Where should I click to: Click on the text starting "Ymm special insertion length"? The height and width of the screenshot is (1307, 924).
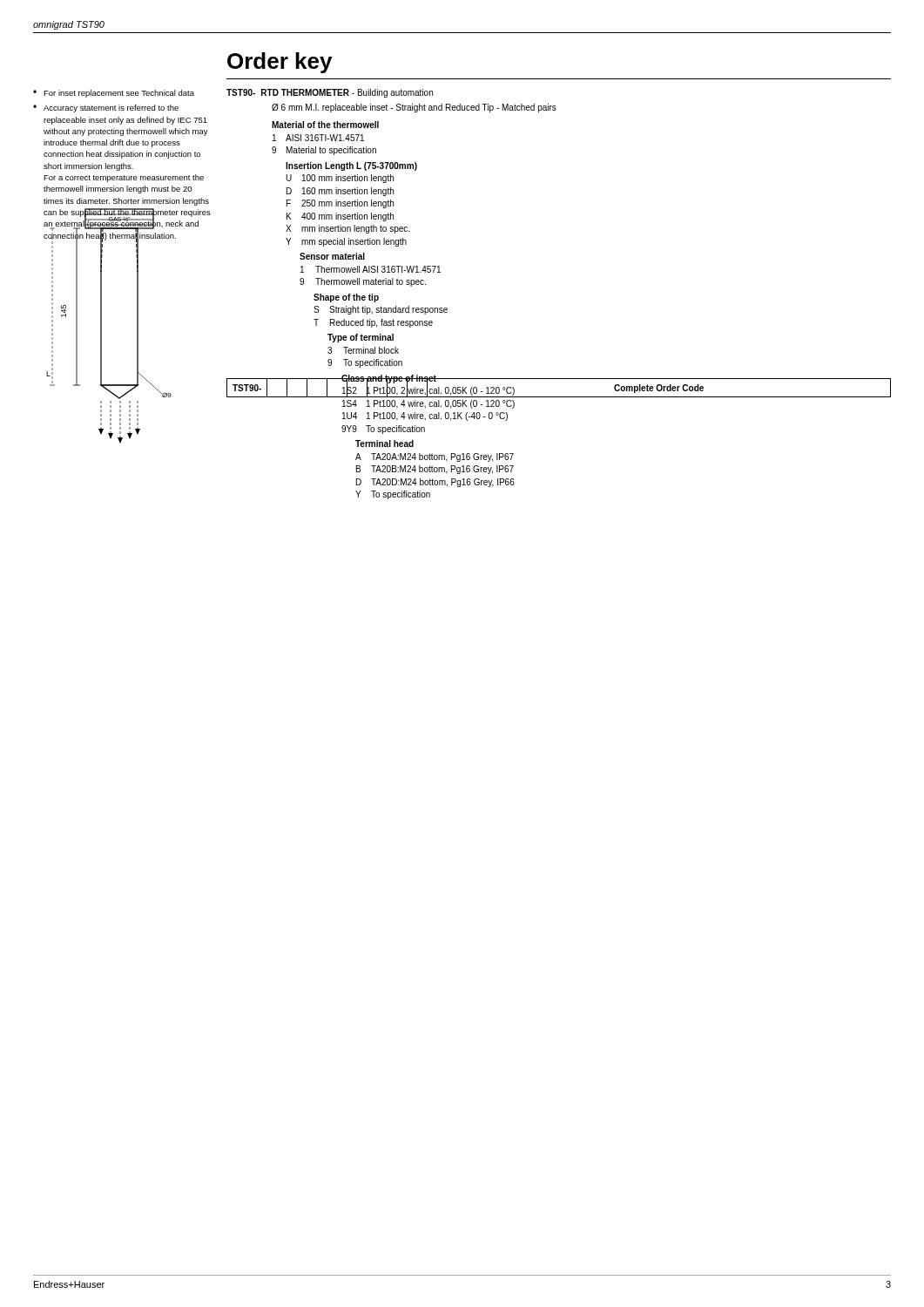click(346, 242)
